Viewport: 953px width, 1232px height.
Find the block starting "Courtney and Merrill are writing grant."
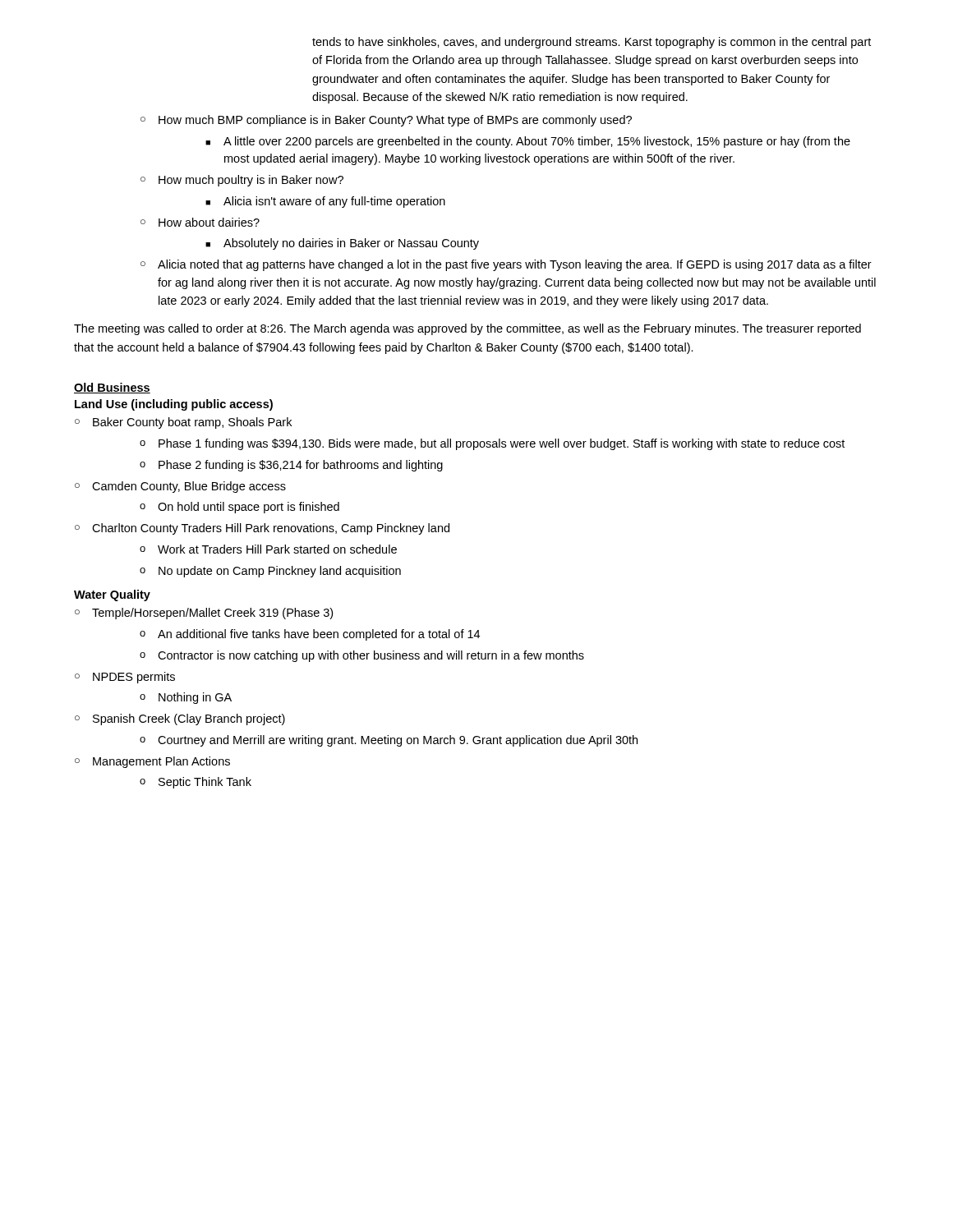pyautogui.click(x=389, y=741)
